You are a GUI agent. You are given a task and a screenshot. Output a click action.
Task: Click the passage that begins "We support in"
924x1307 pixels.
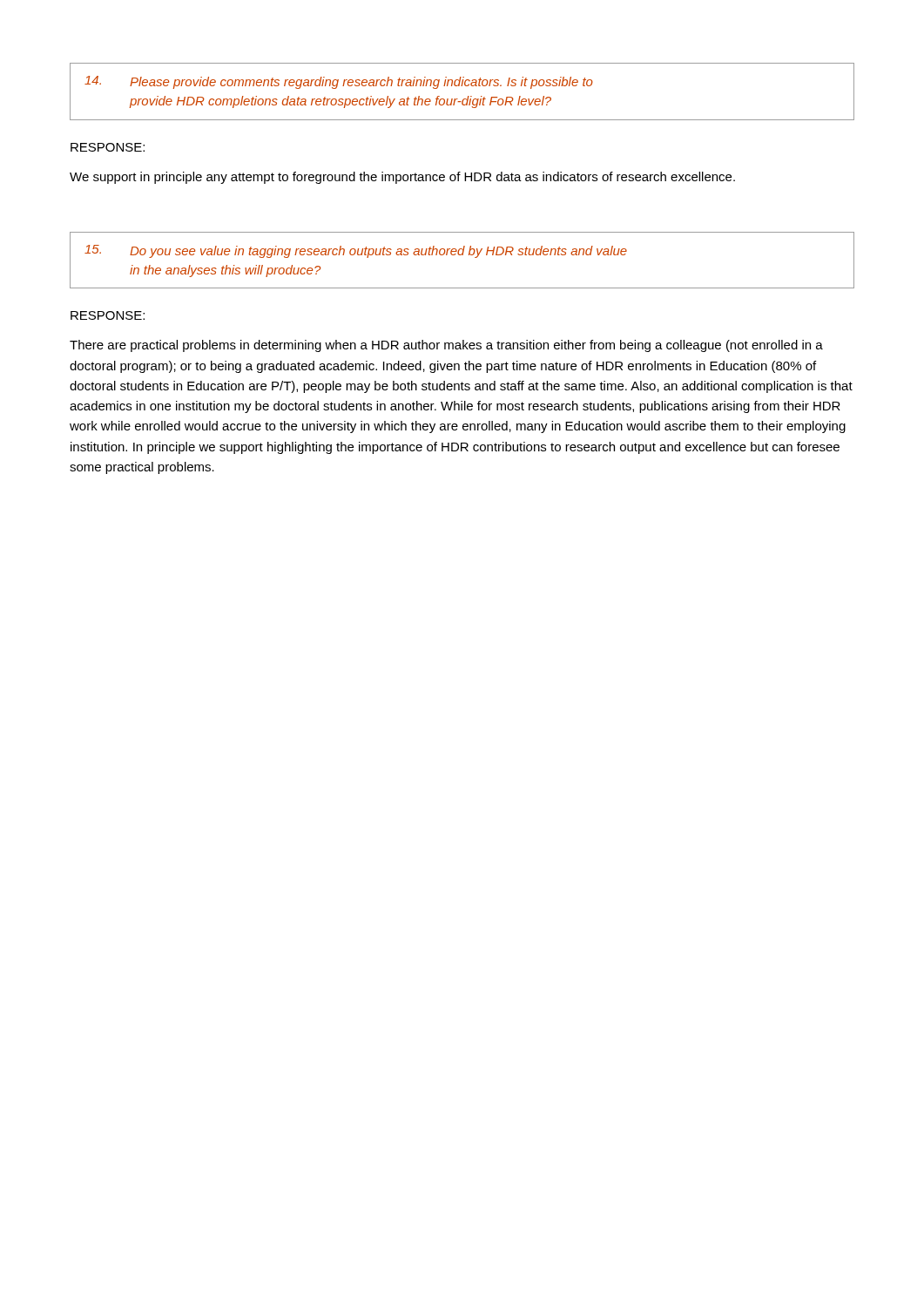(x=403, y=176)
